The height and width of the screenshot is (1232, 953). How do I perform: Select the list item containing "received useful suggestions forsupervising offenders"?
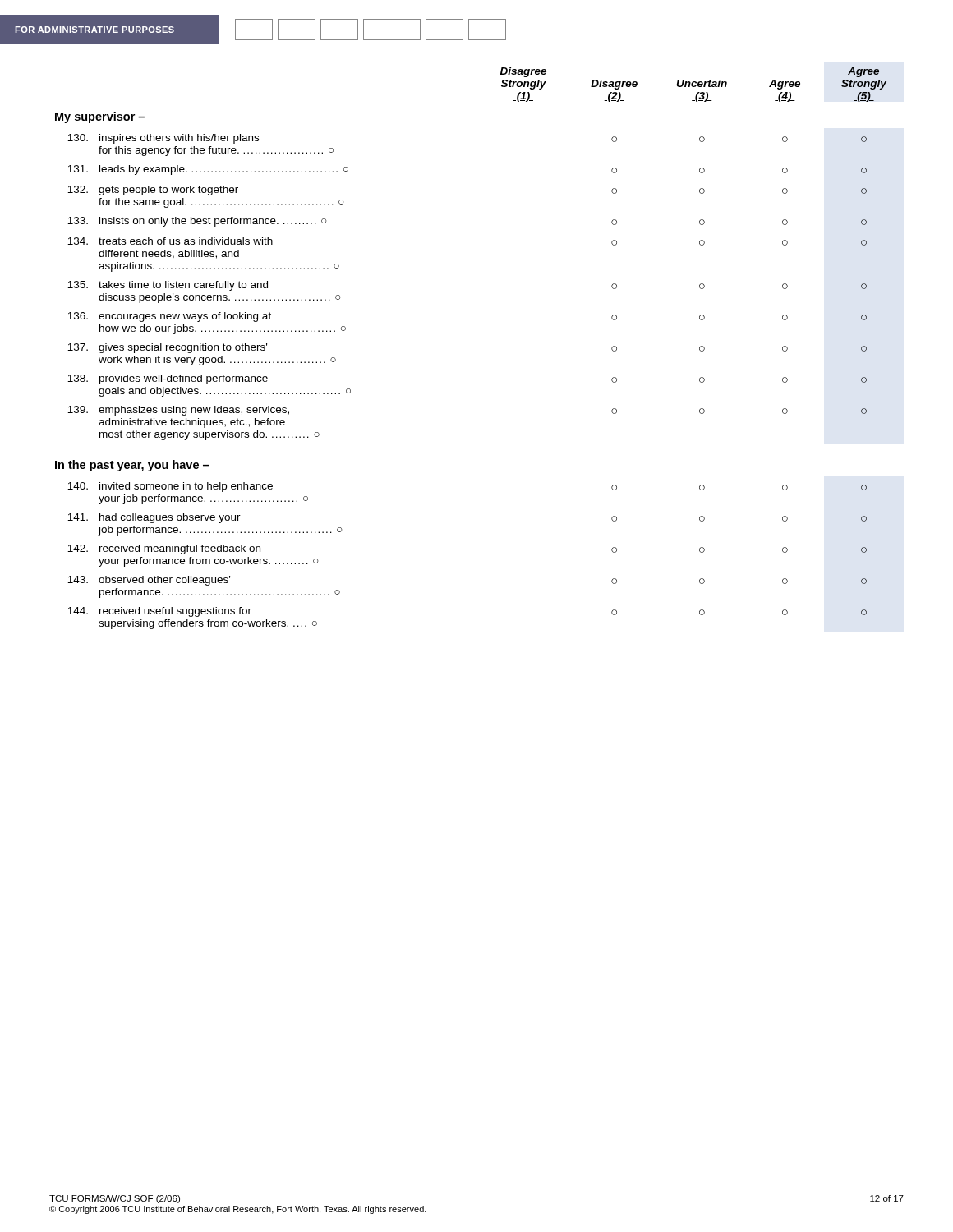(208, 617)
